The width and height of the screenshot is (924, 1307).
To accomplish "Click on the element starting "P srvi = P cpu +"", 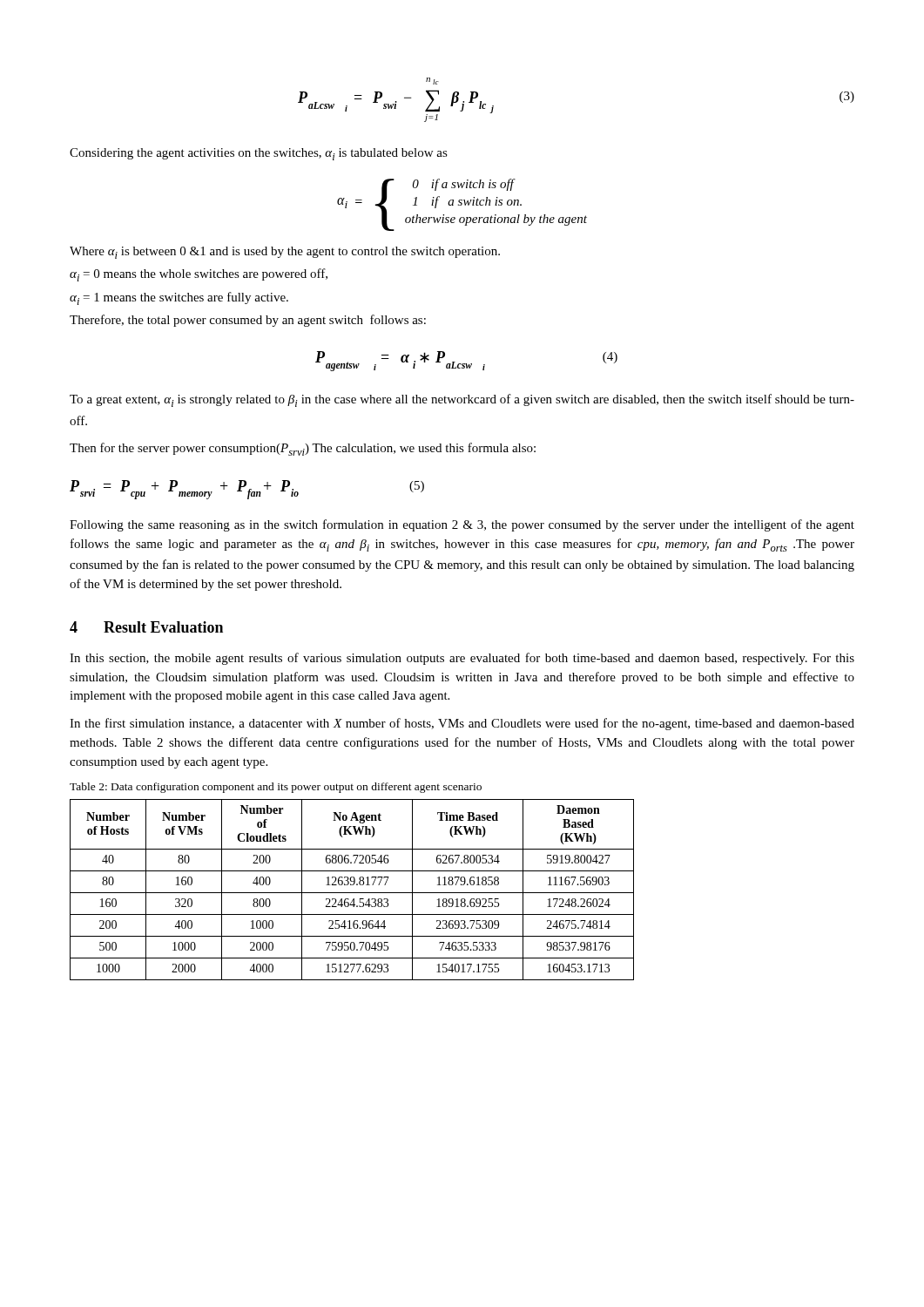I will pos(247,486).
